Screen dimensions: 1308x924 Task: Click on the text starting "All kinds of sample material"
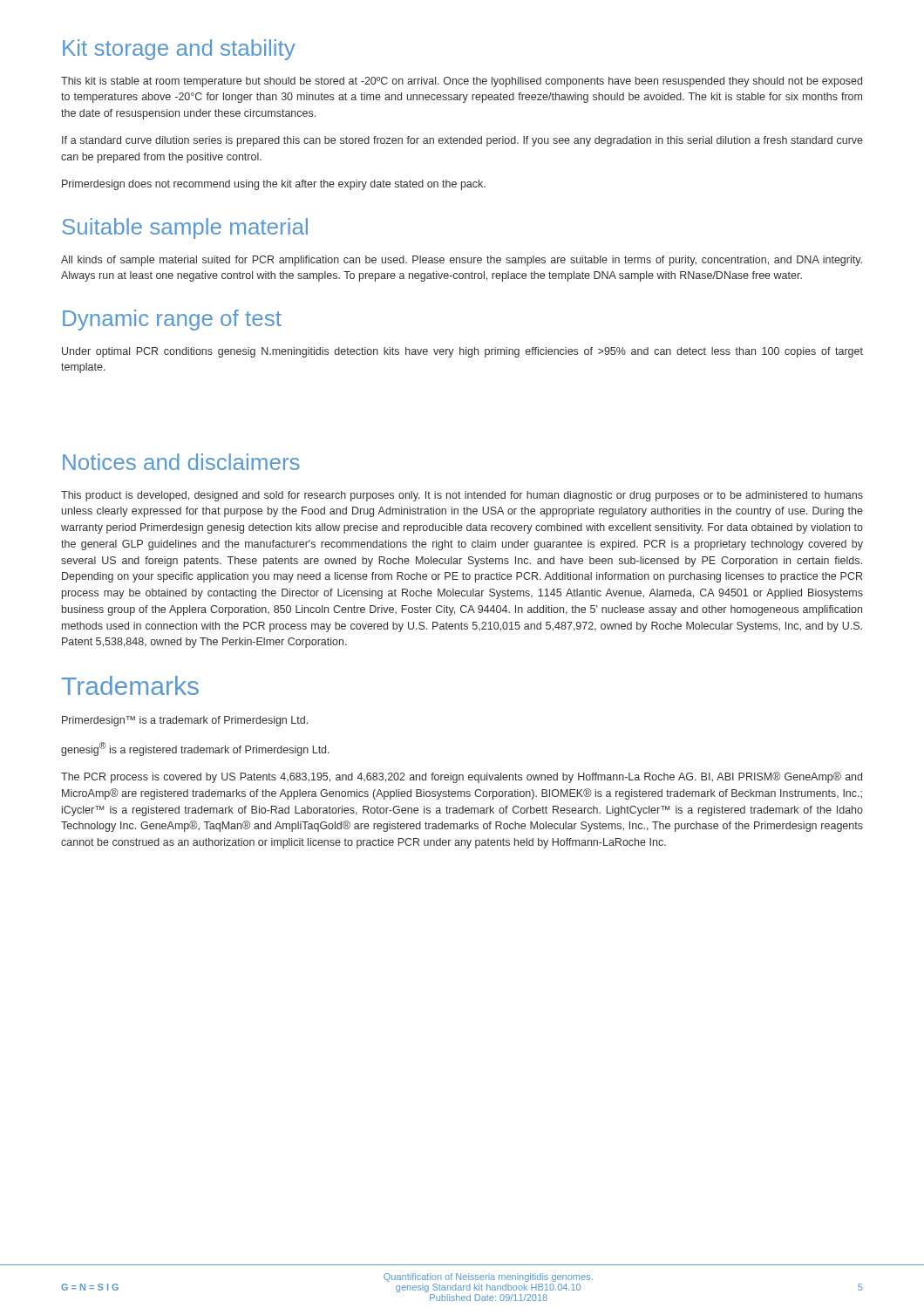click(x=462, y=268)
